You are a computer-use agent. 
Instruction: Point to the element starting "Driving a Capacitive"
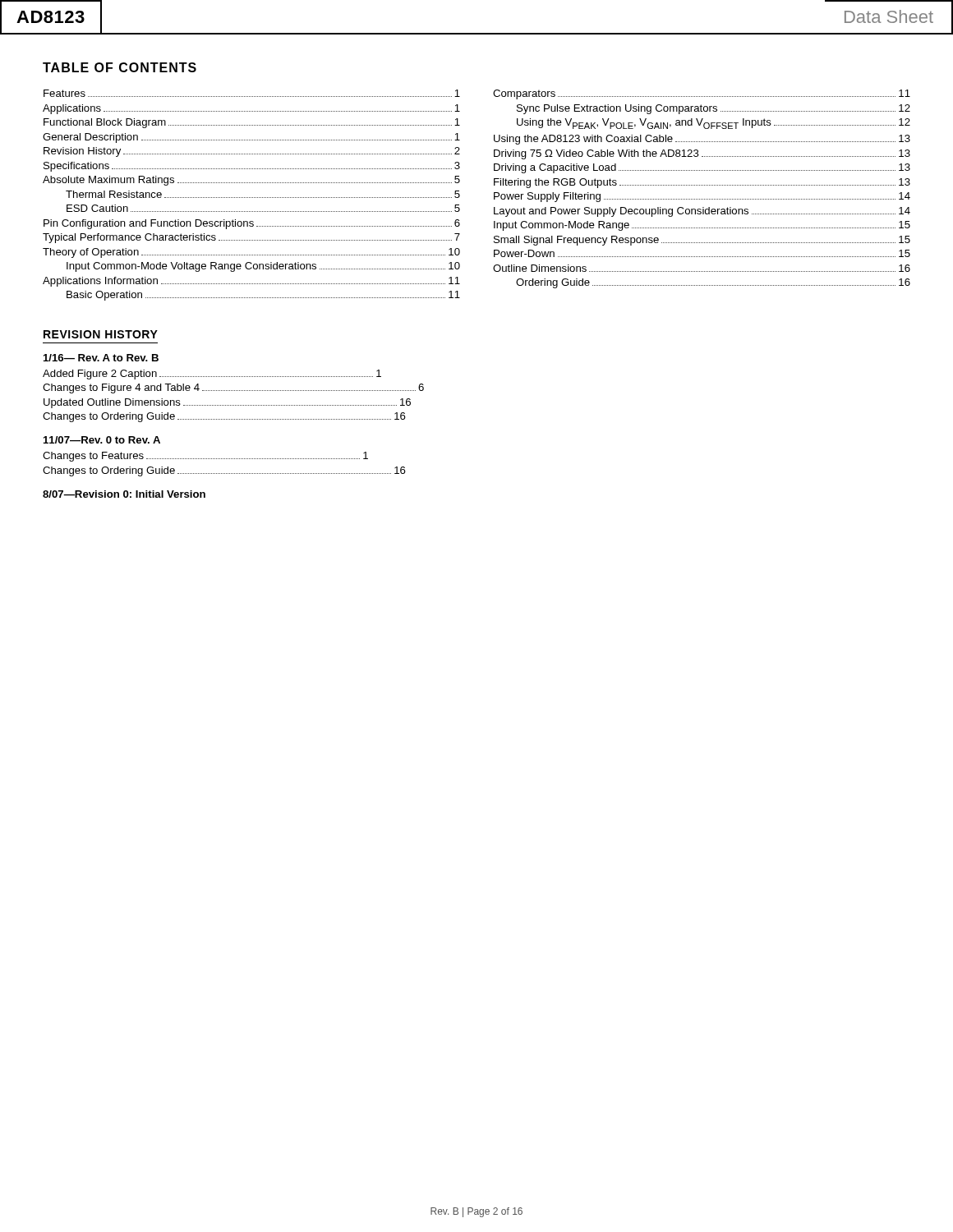[702, 167]
